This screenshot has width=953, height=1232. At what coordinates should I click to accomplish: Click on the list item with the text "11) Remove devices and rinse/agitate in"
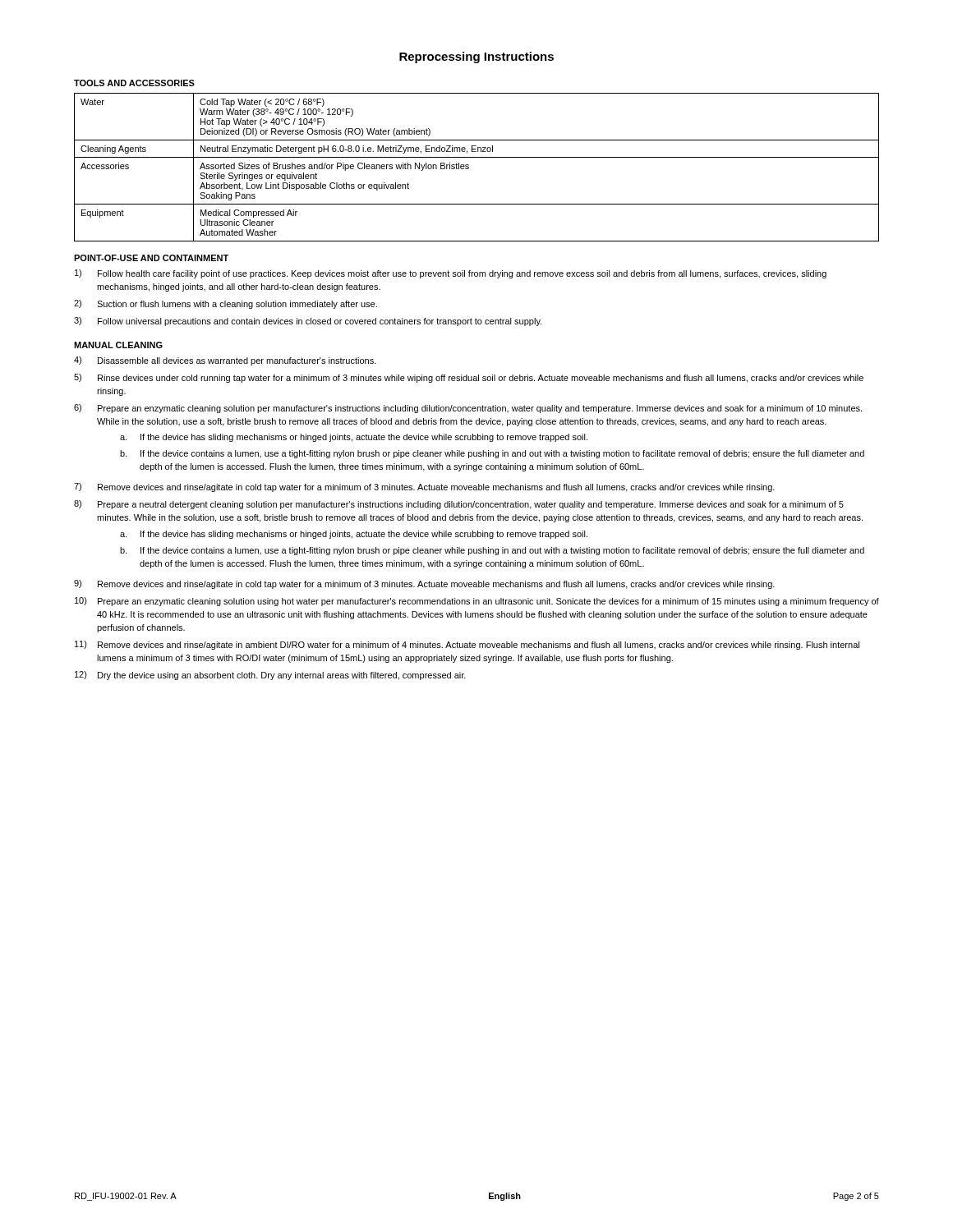476,652
